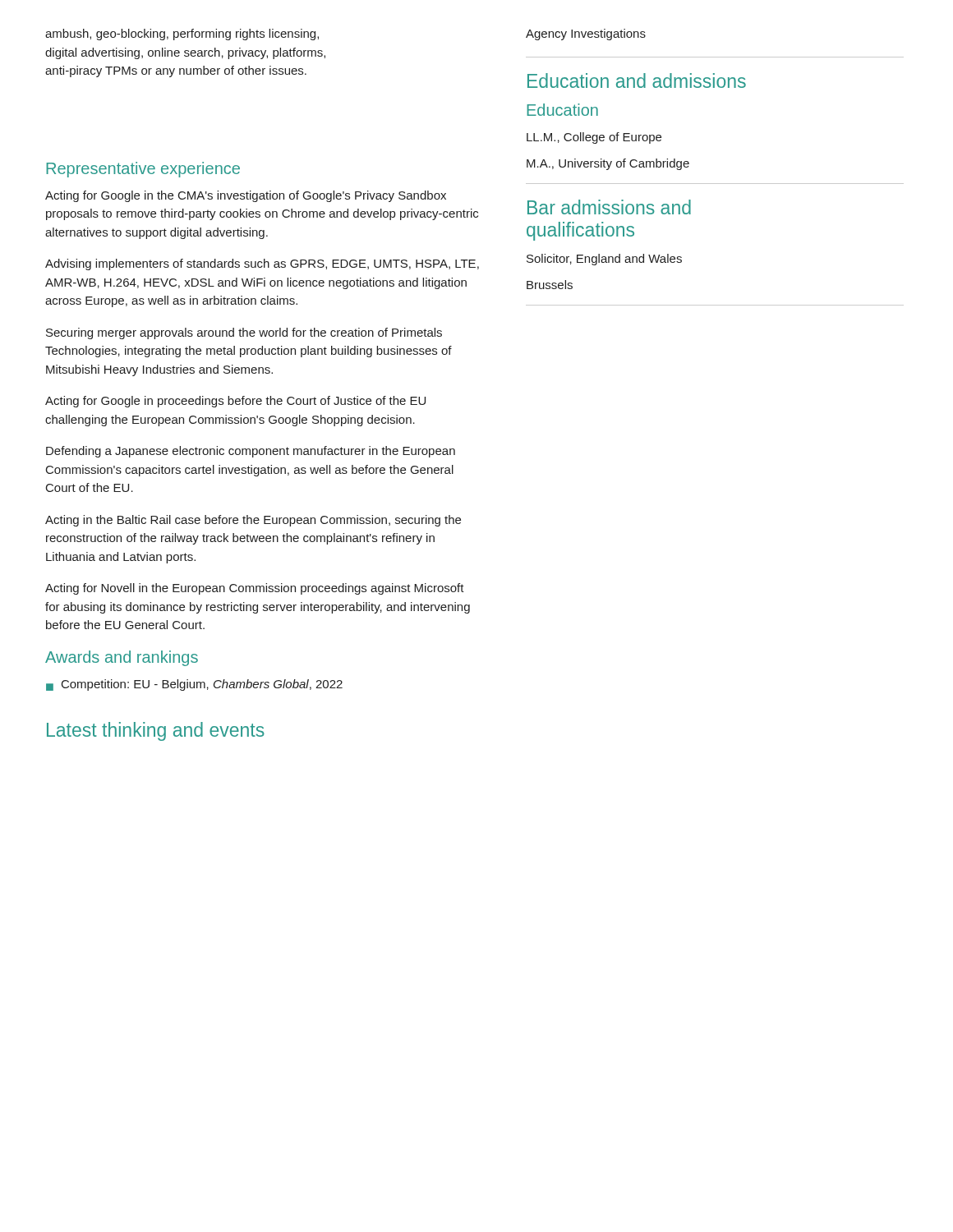Viewport: 953px width, 1232px height.
Task: Locate the text block that says "Defending a Japanese electronic component manufacturer in the"
Action: [250, 469]
